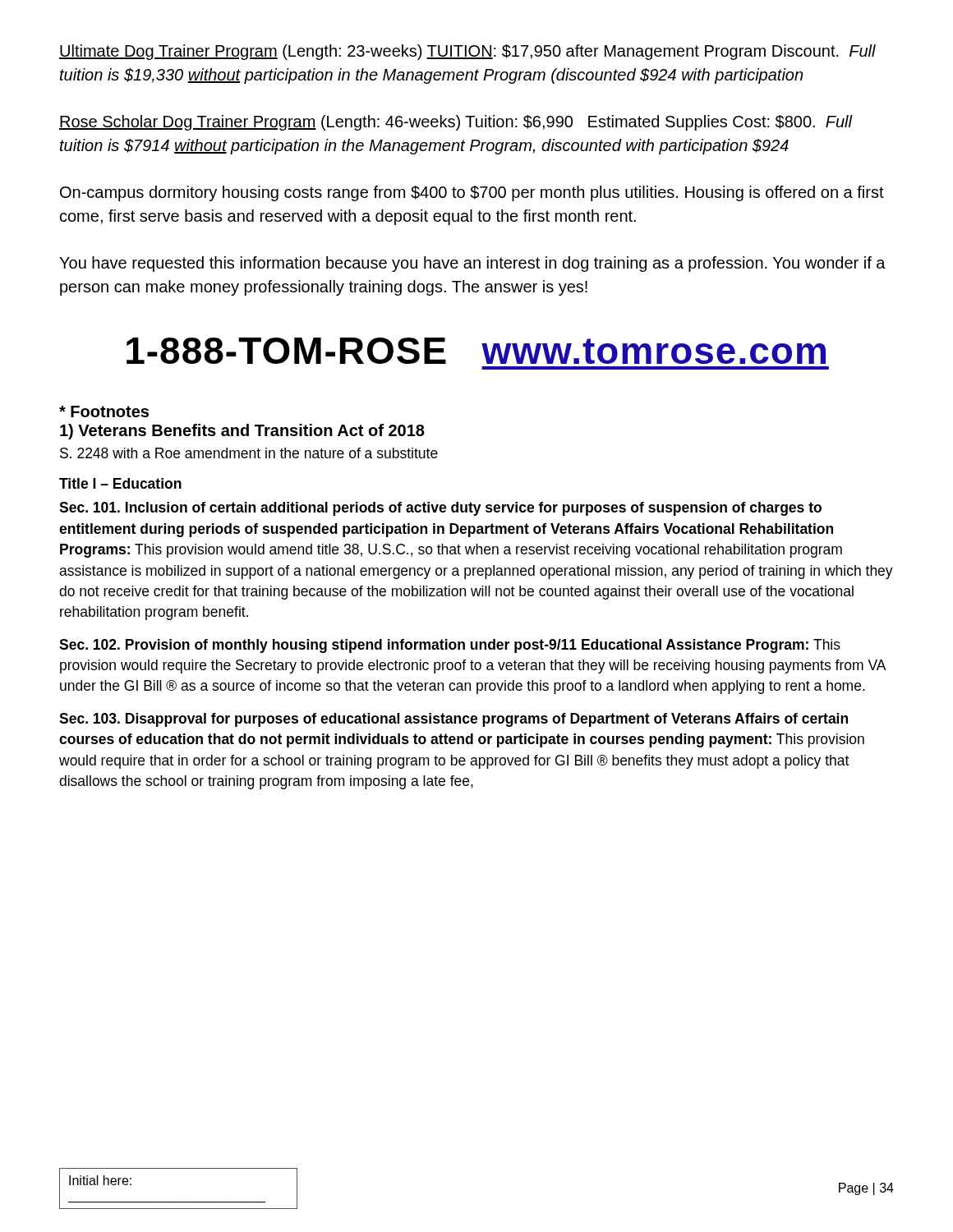Find the block starting "On-campus dormitory housing"

coord(471,204)
